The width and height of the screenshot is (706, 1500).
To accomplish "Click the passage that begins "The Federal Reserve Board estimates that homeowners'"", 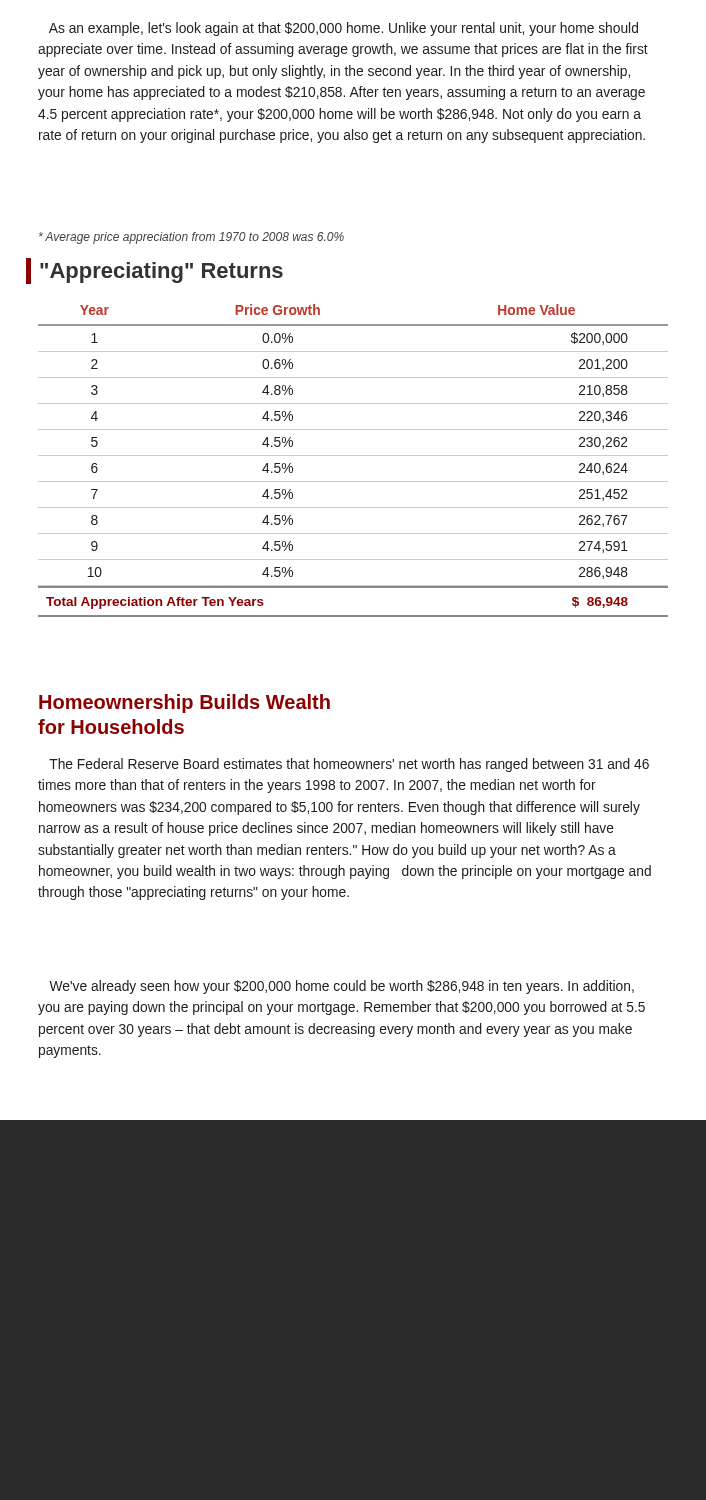I will point(345,829).
